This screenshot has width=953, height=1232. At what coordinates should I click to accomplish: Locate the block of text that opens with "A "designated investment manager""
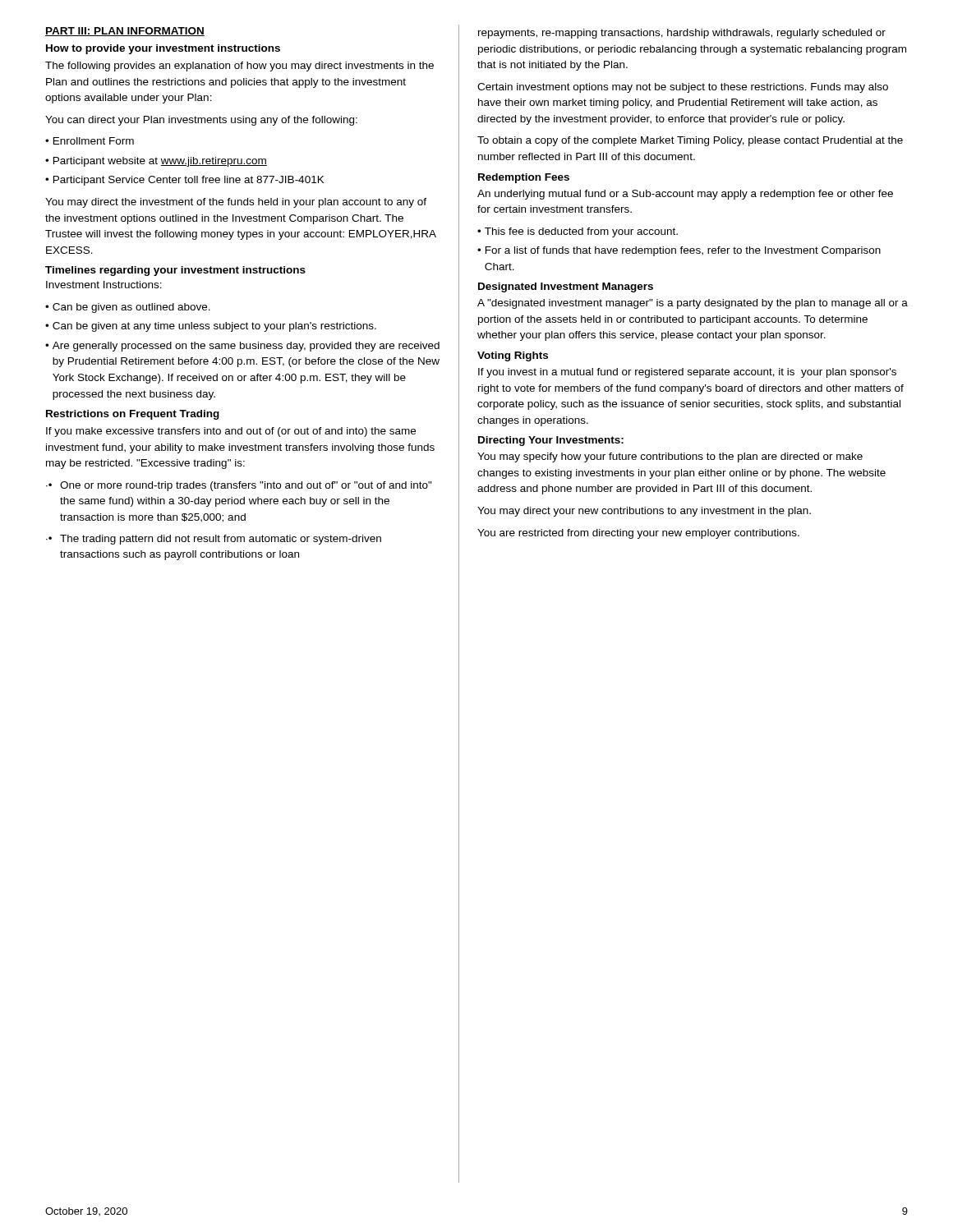tap(693, 319)
